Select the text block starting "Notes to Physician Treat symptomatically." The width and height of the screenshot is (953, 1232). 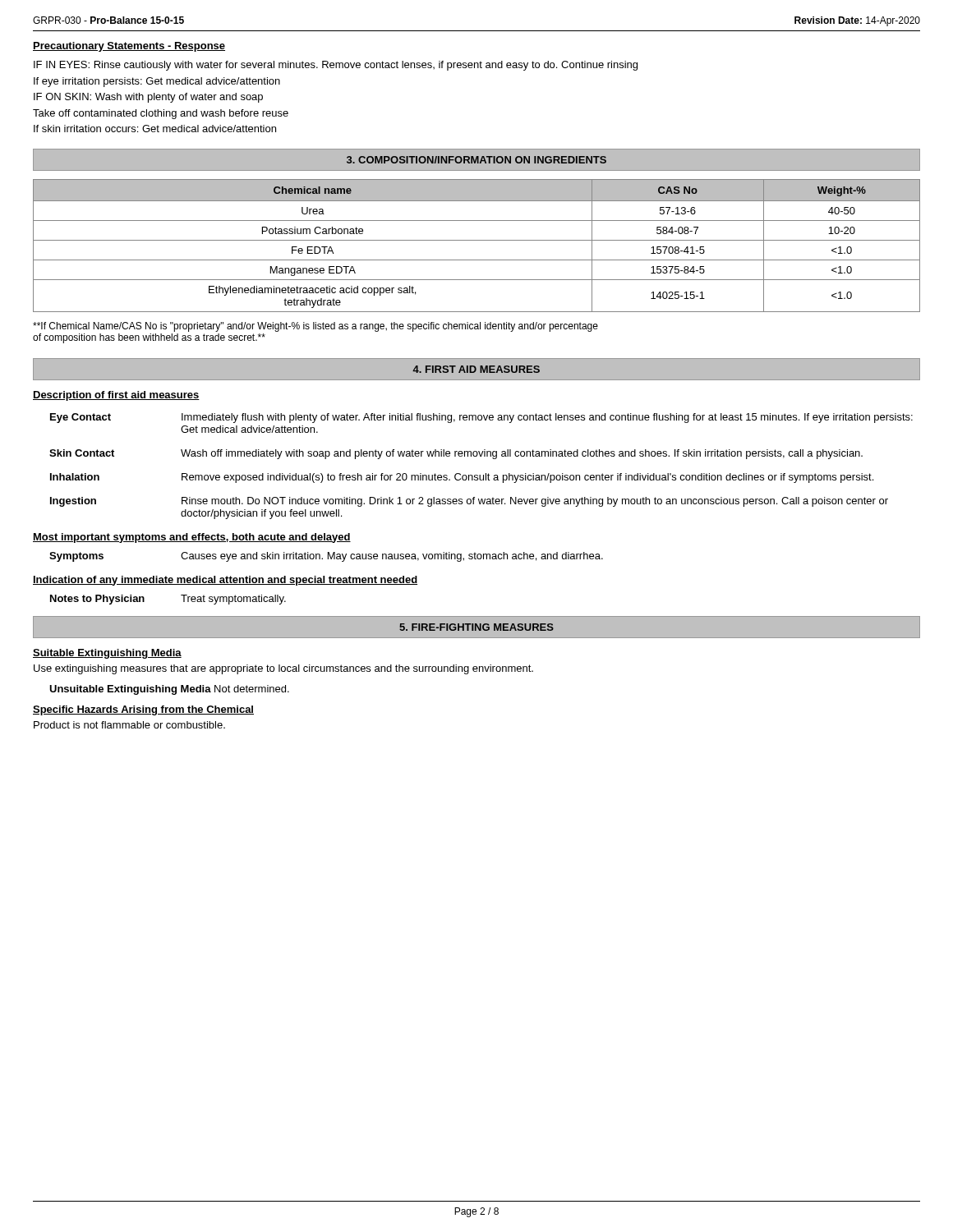(98, 599)
